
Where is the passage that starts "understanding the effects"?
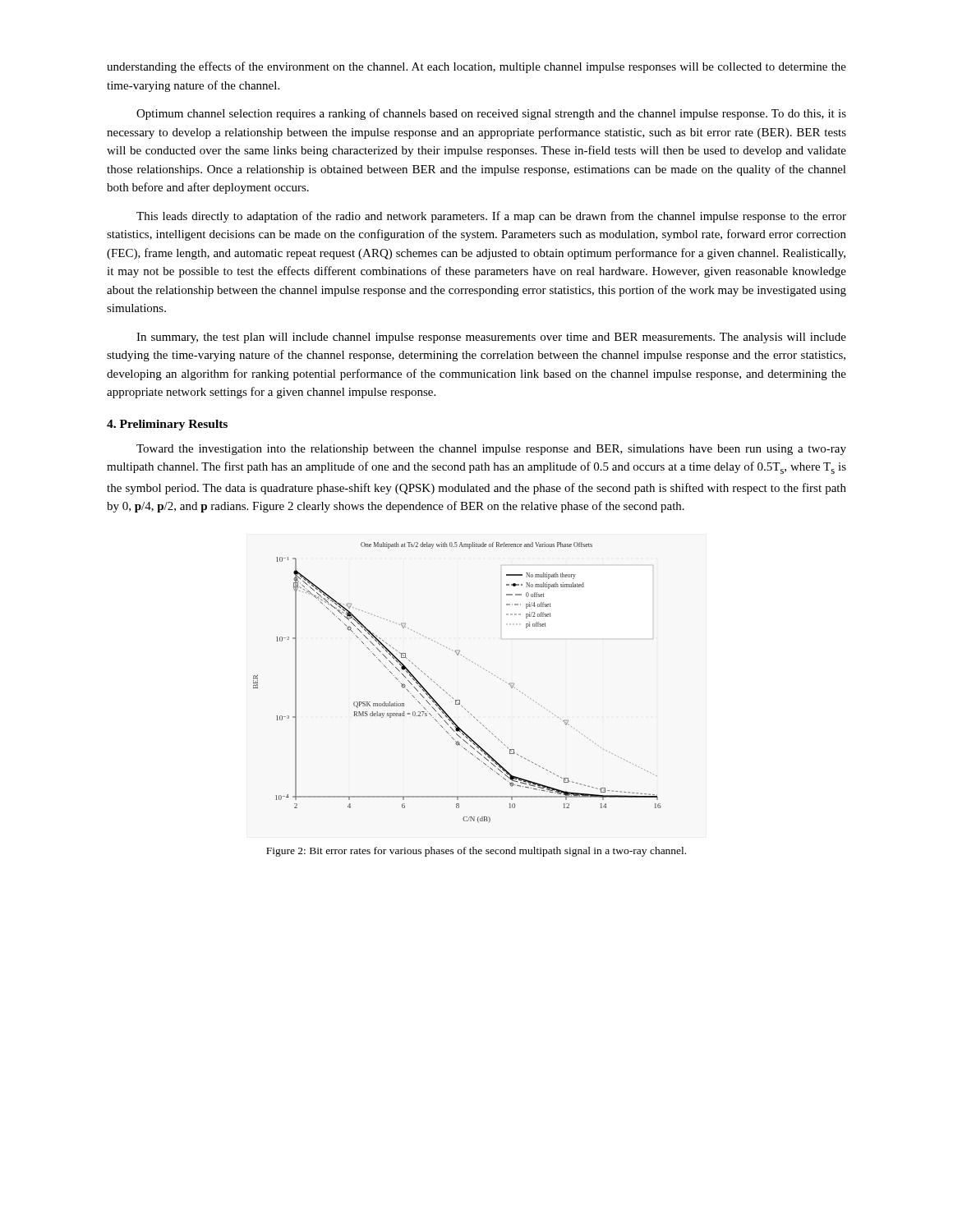click(476, 76)
